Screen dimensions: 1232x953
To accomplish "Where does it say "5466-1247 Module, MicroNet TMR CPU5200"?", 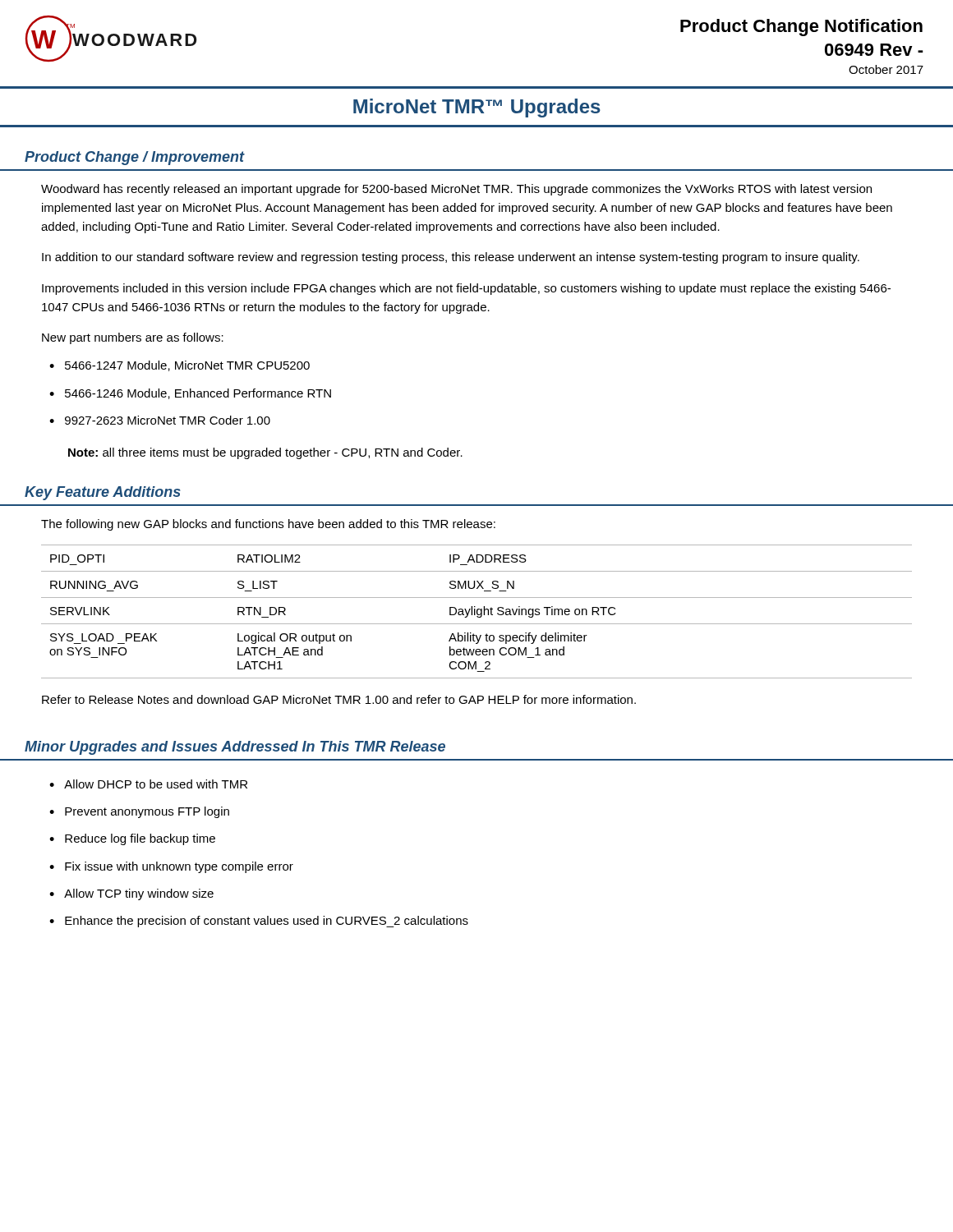I will pos(187,365).
